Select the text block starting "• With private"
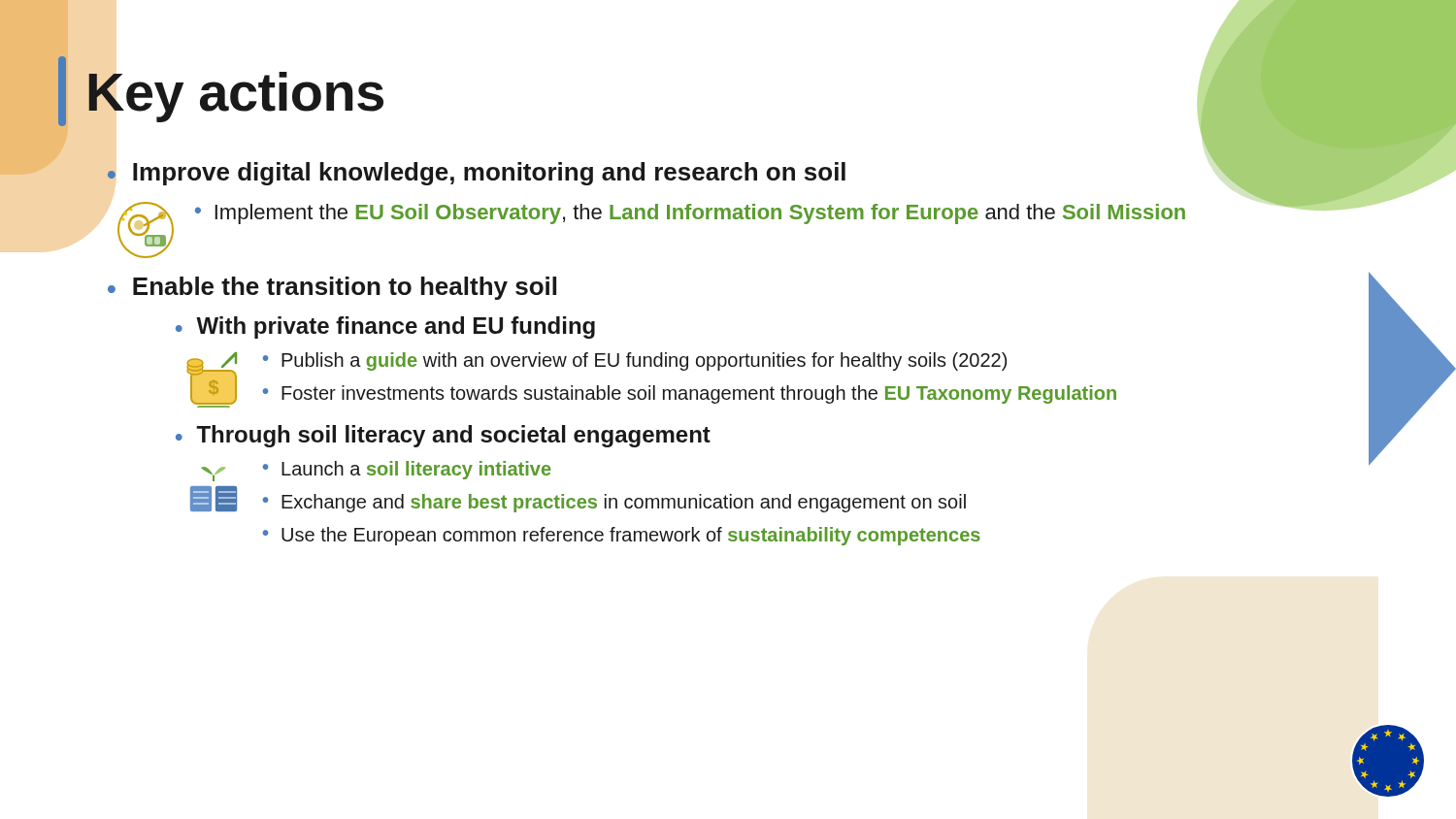Viewport: 1456px width, 819px height. pos(385,327)
